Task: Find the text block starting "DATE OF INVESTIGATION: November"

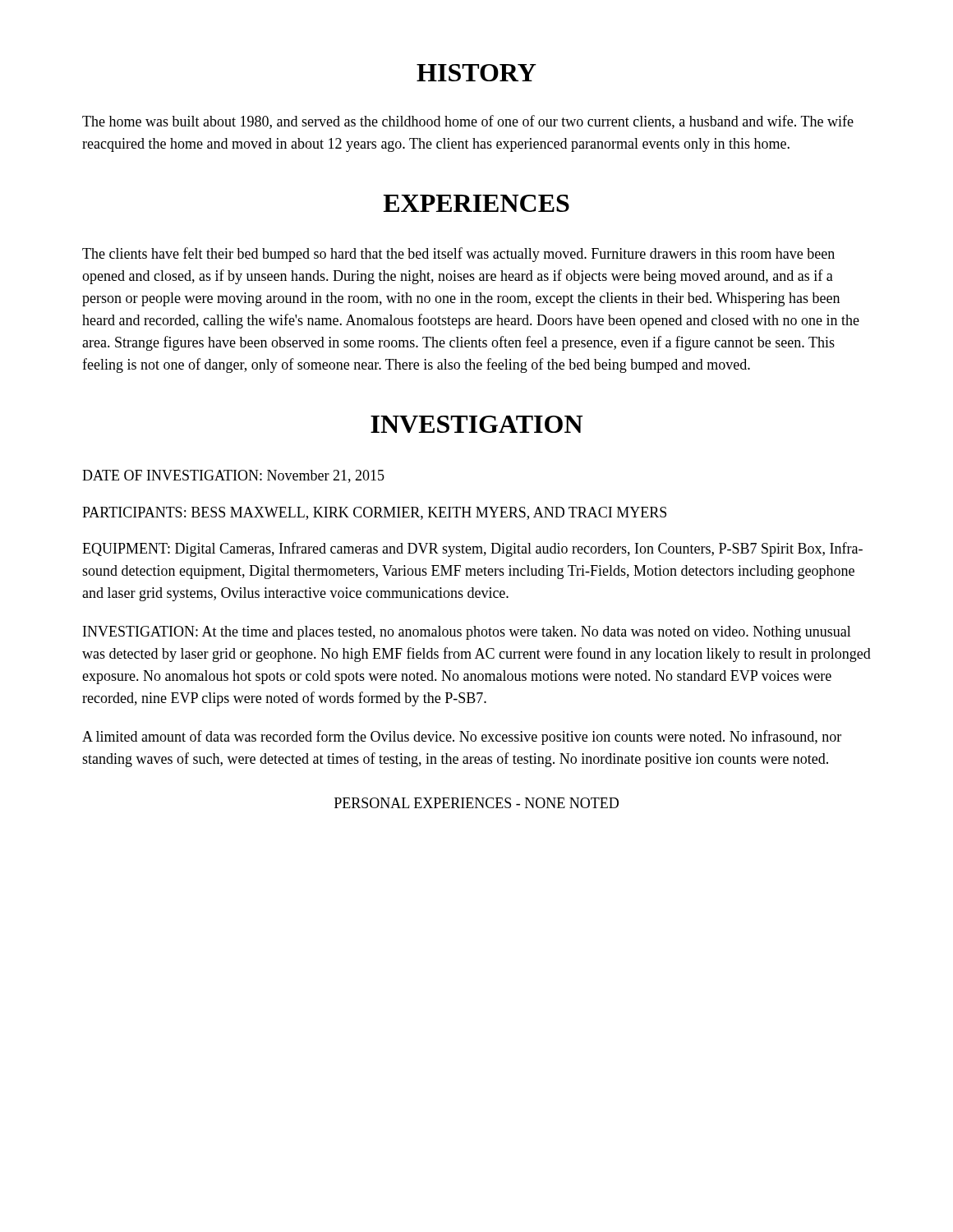Action: tap(233, 476)
